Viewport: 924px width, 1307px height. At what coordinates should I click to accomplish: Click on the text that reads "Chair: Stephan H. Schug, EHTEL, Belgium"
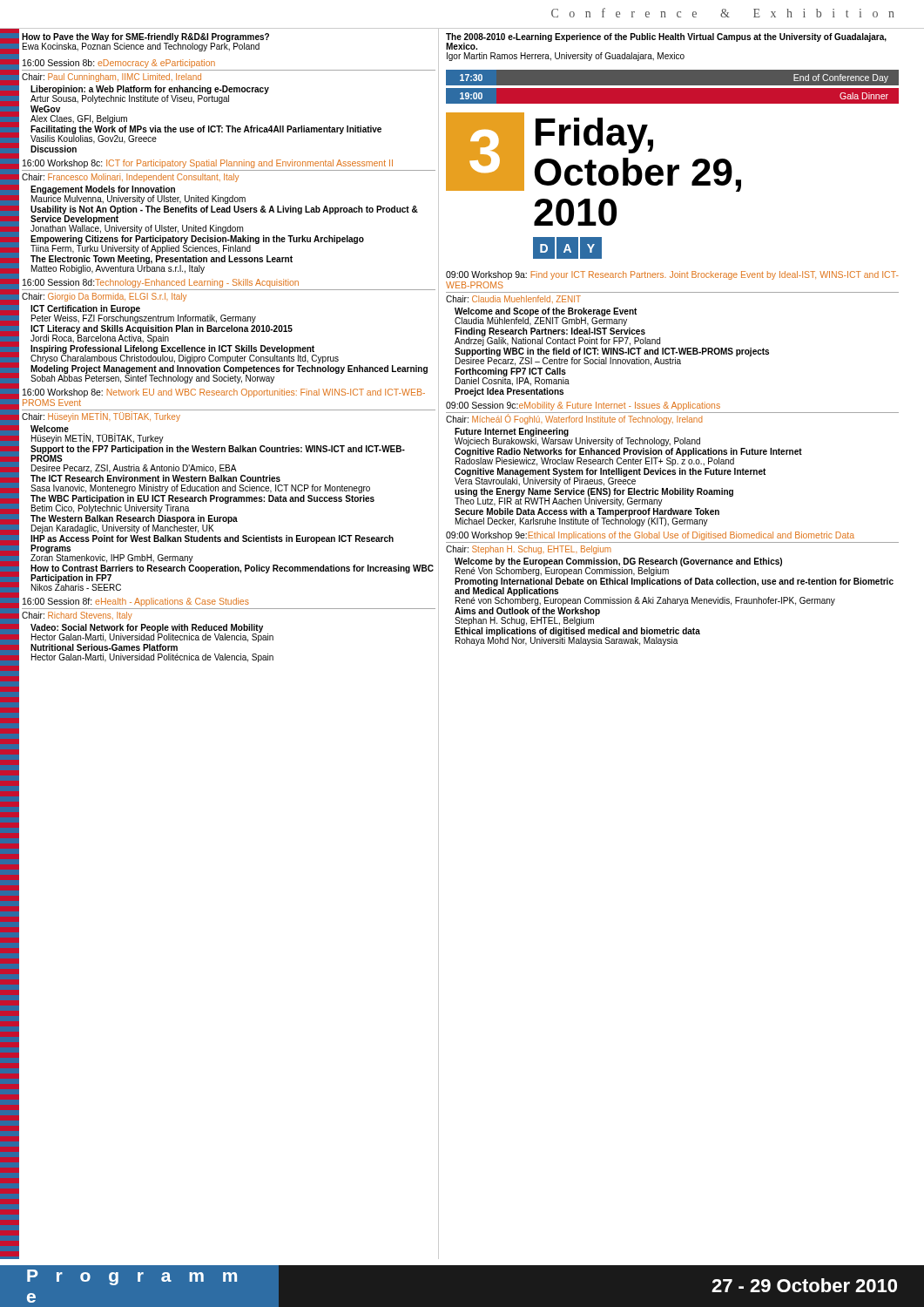529,549
